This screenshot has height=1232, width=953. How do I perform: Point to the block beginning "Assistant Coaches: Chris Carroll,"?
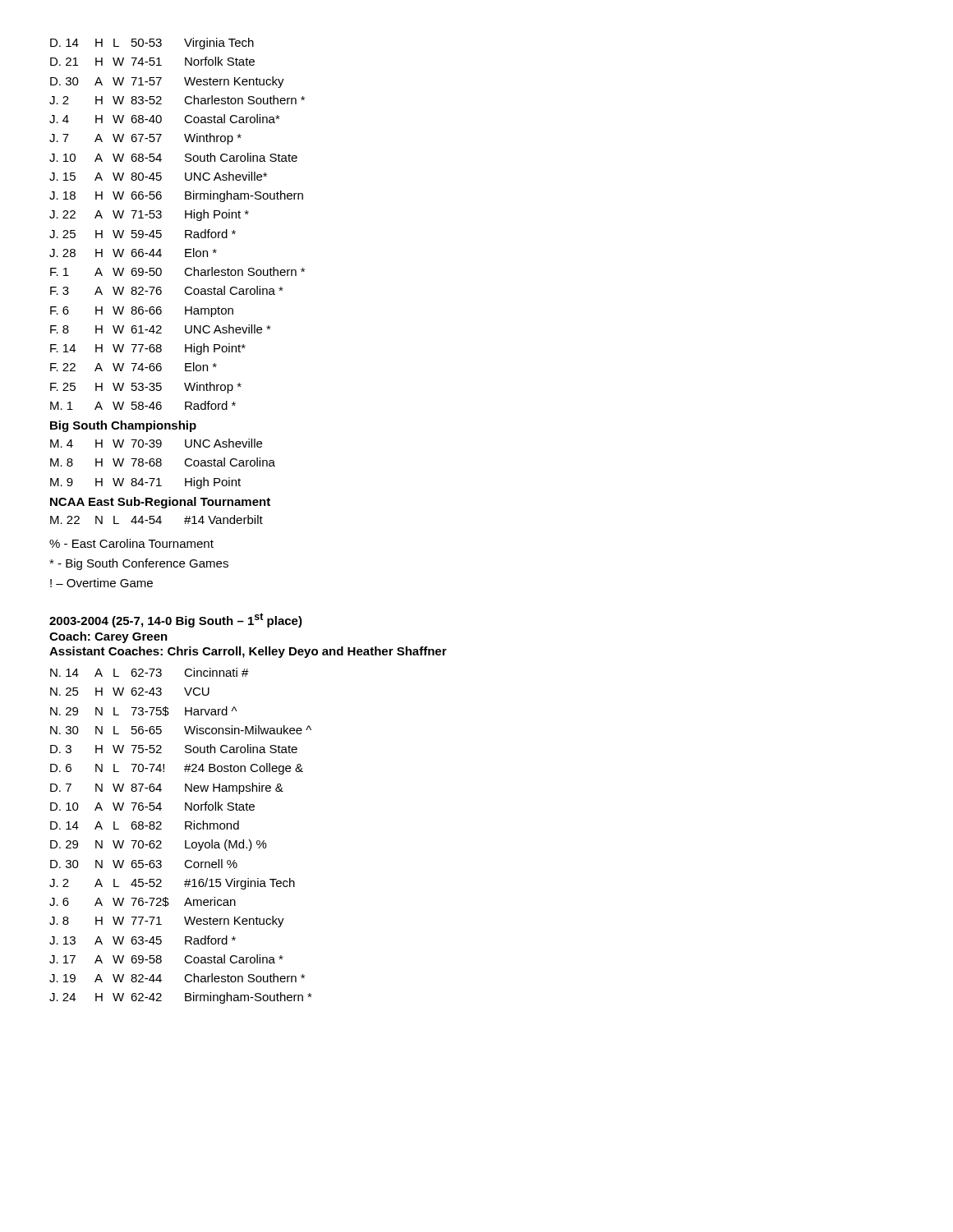(x=248, y=651)
